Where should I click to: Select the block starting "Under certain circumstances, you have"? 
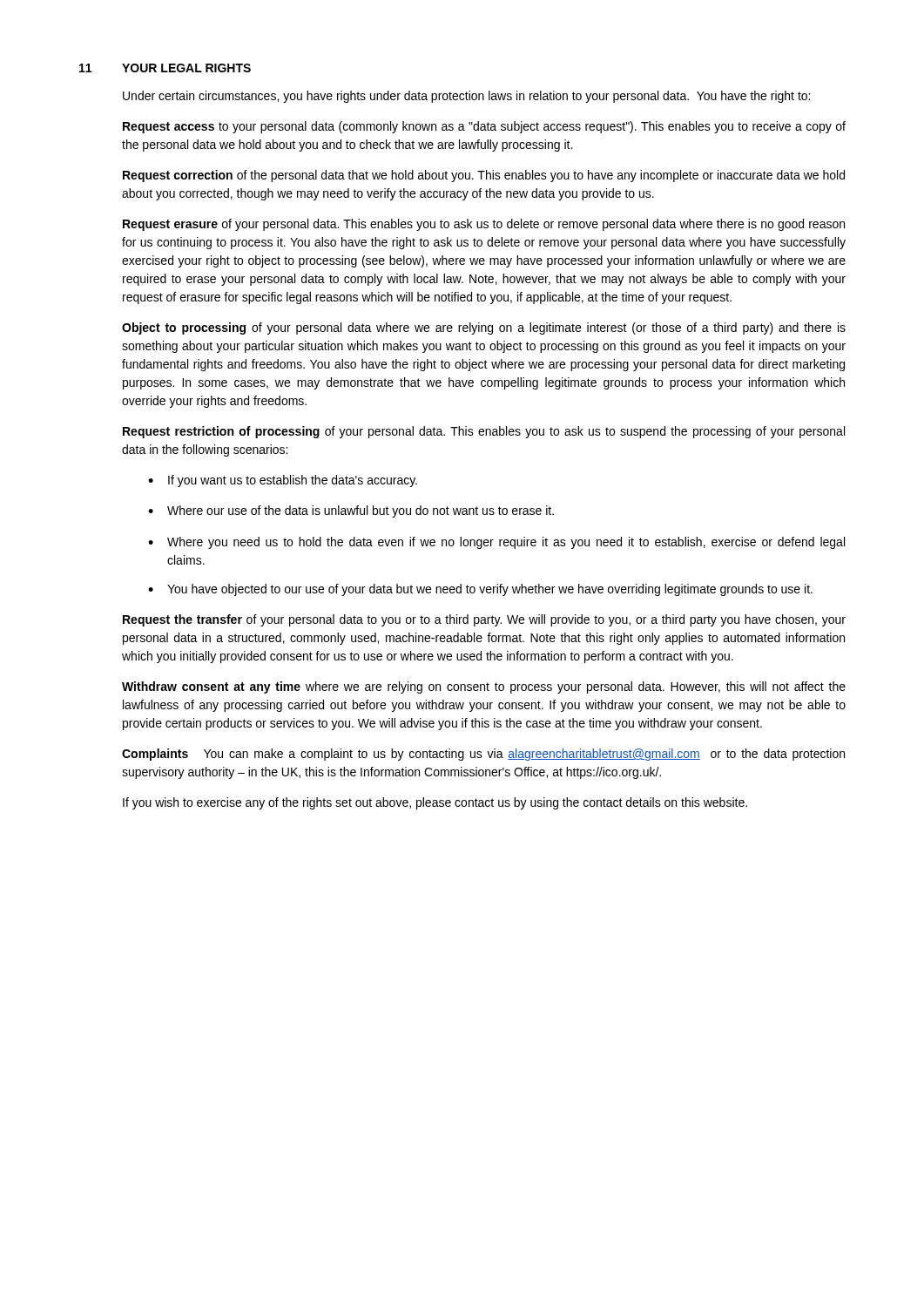coord(467,96)
